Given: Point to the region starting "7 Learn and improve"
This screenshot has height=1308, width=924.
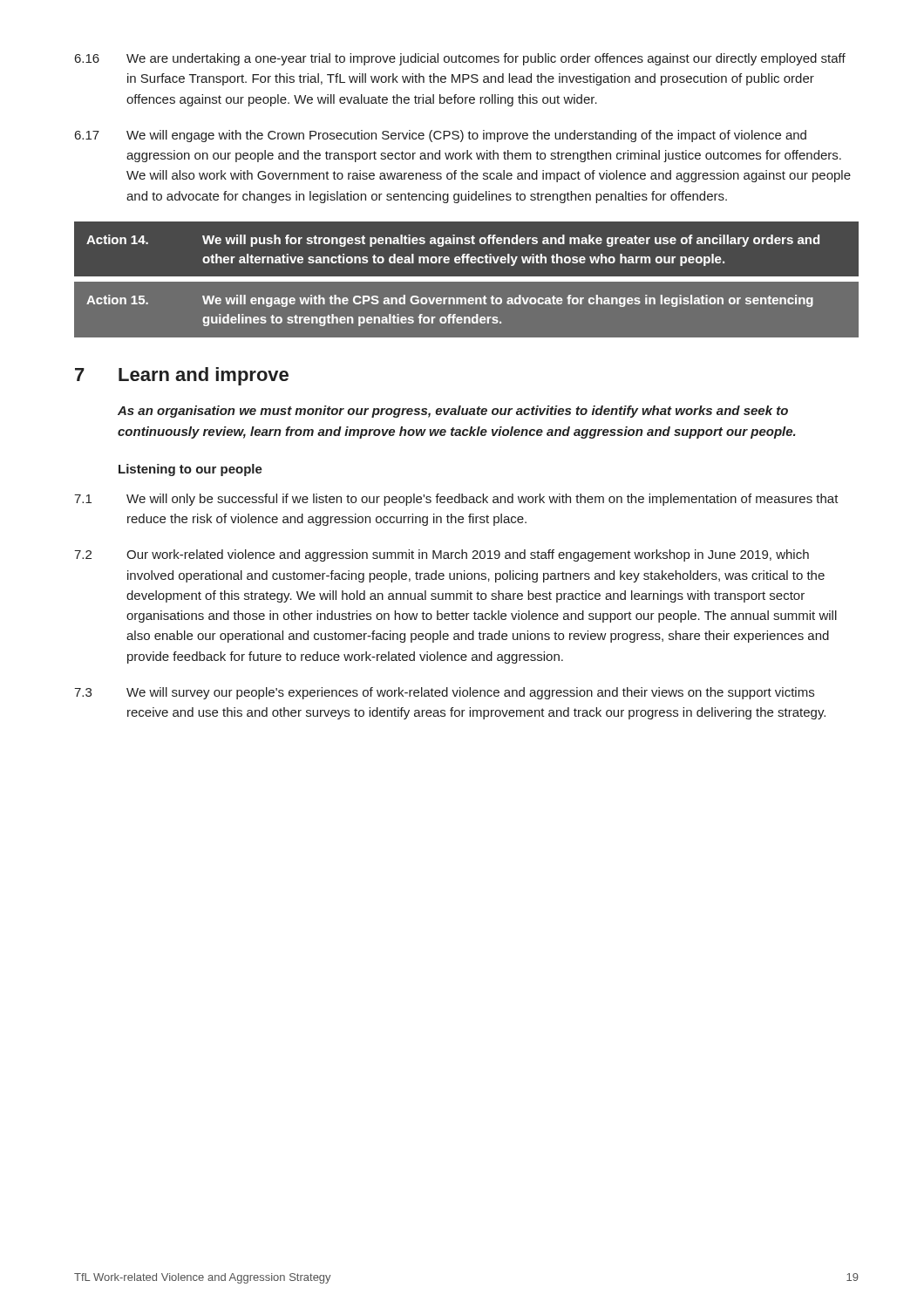Looking at the screenshot, I should click(182, 375).
